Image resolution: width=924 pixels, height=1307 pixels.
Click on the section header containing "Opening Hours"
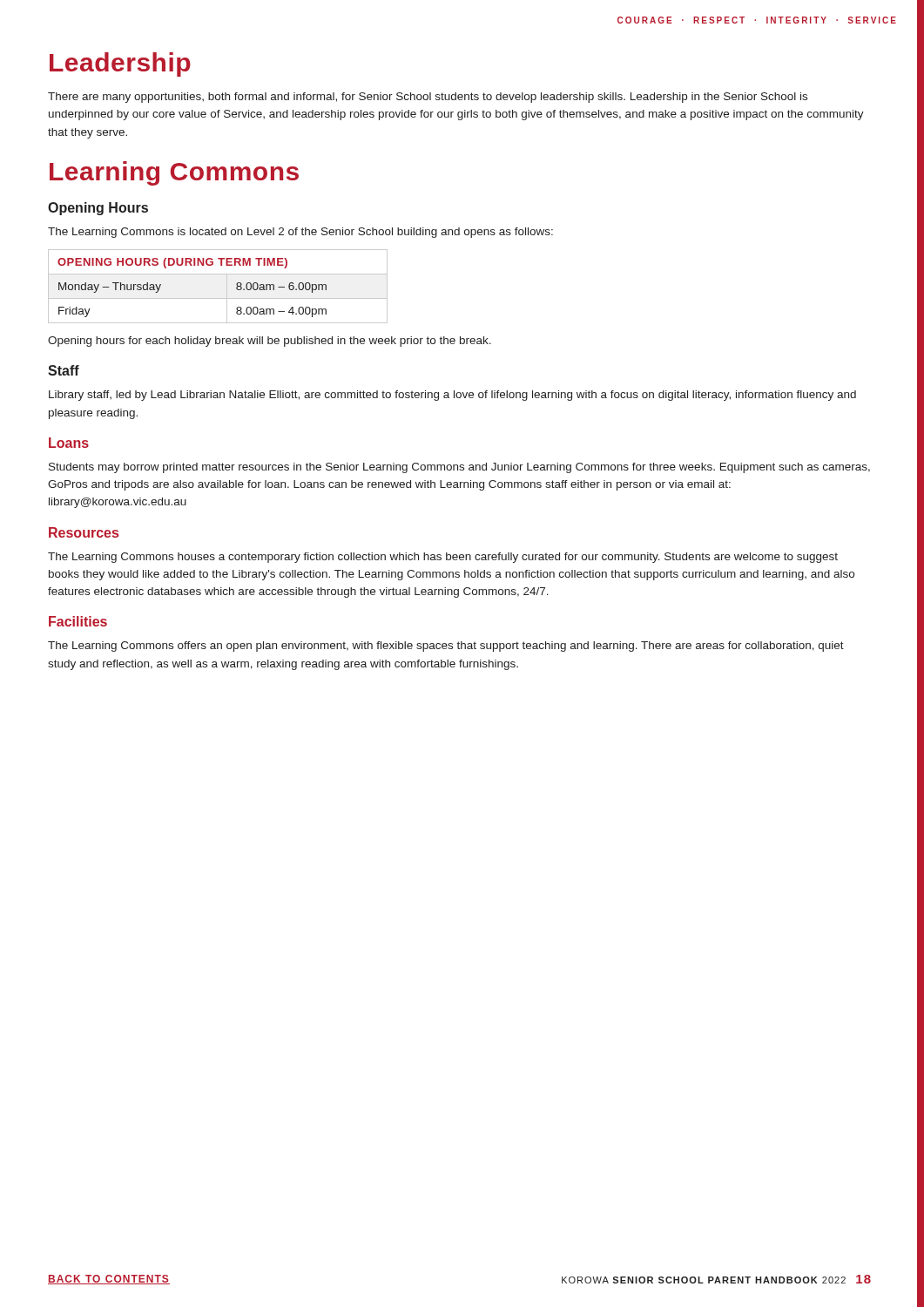(x=98, y=209)
